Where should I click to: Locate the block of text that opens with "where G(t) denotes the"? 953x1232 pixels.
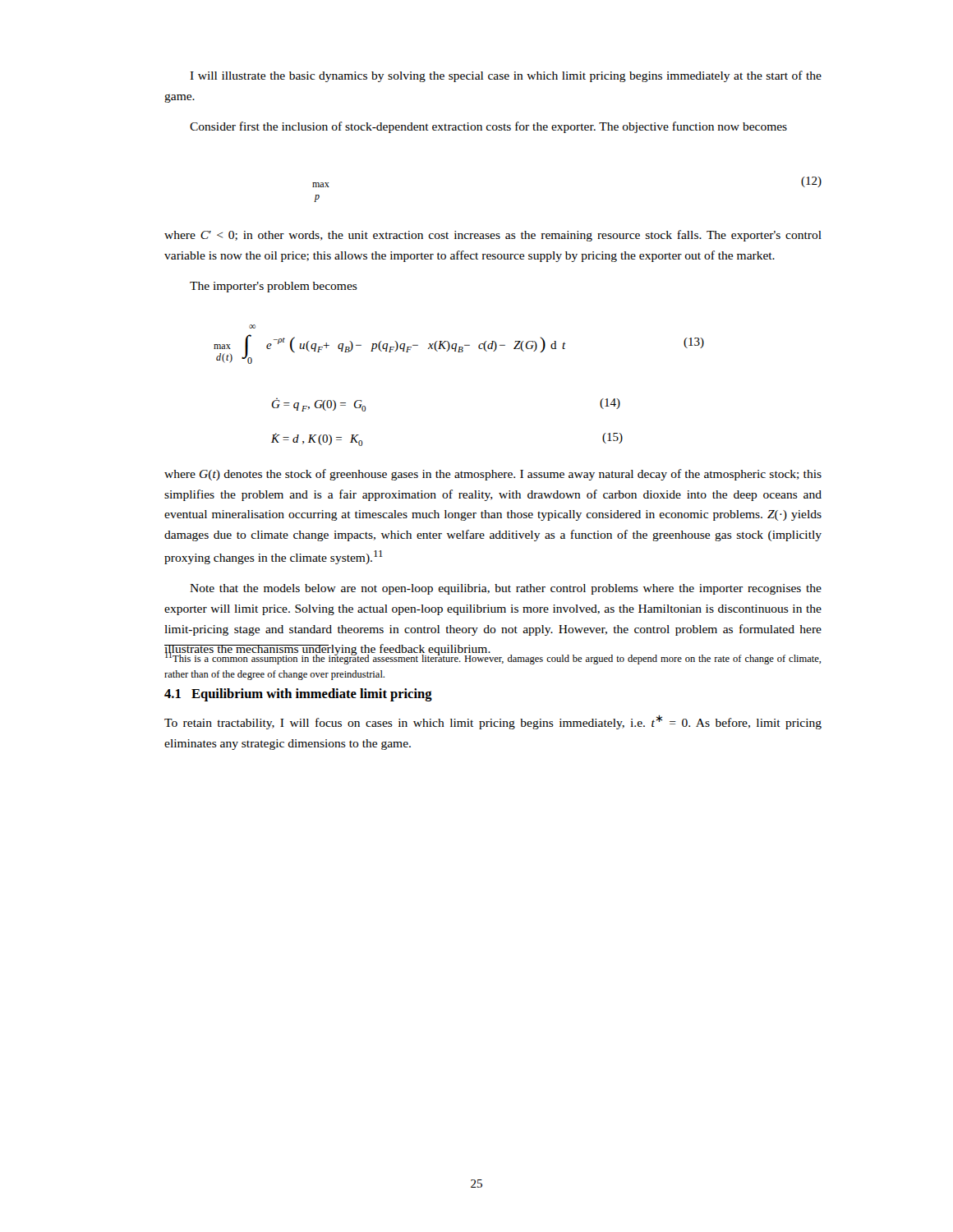pyautogui.click(x=493, y=515)
